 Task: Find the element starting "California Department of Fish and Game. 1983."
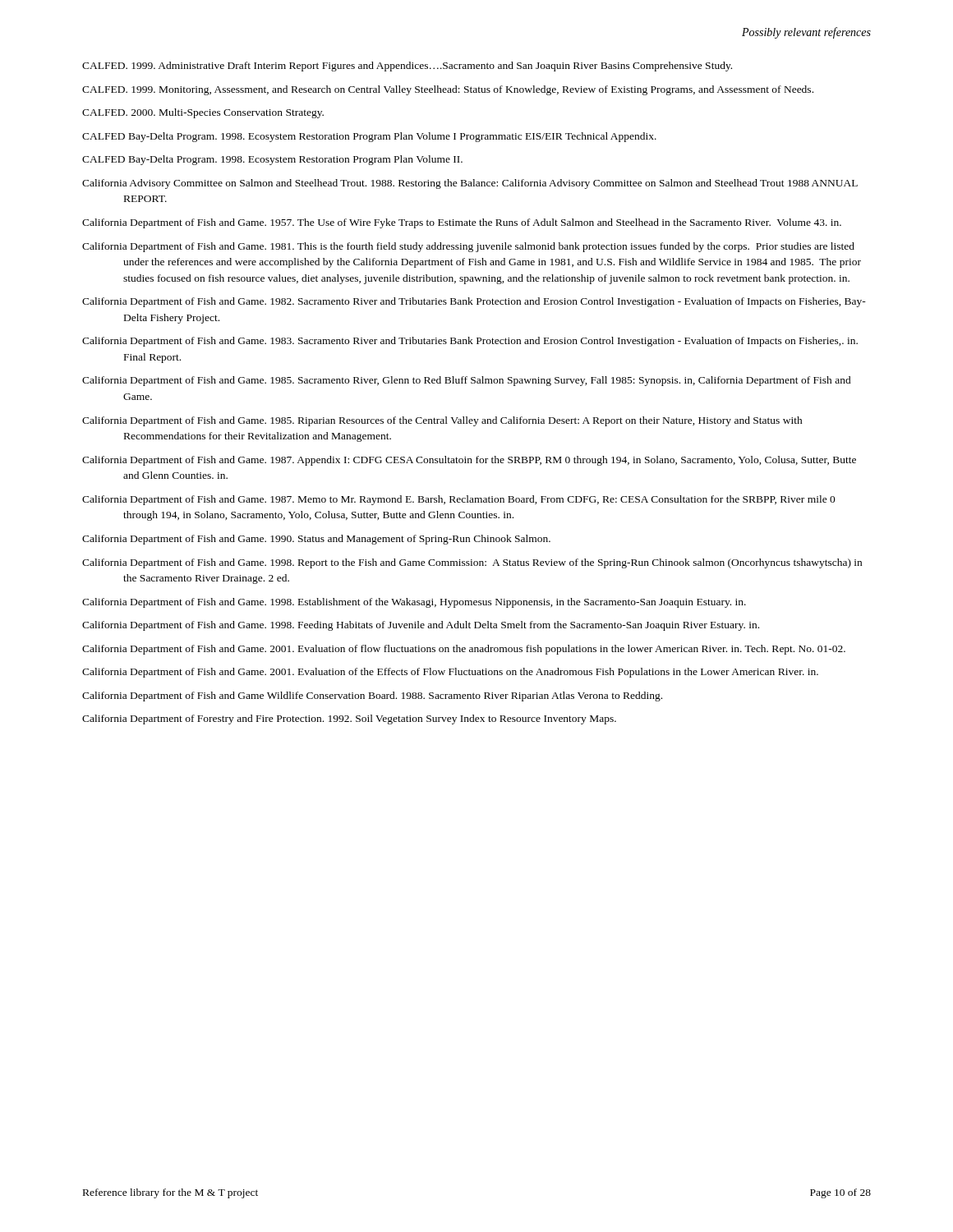[470, 349]
